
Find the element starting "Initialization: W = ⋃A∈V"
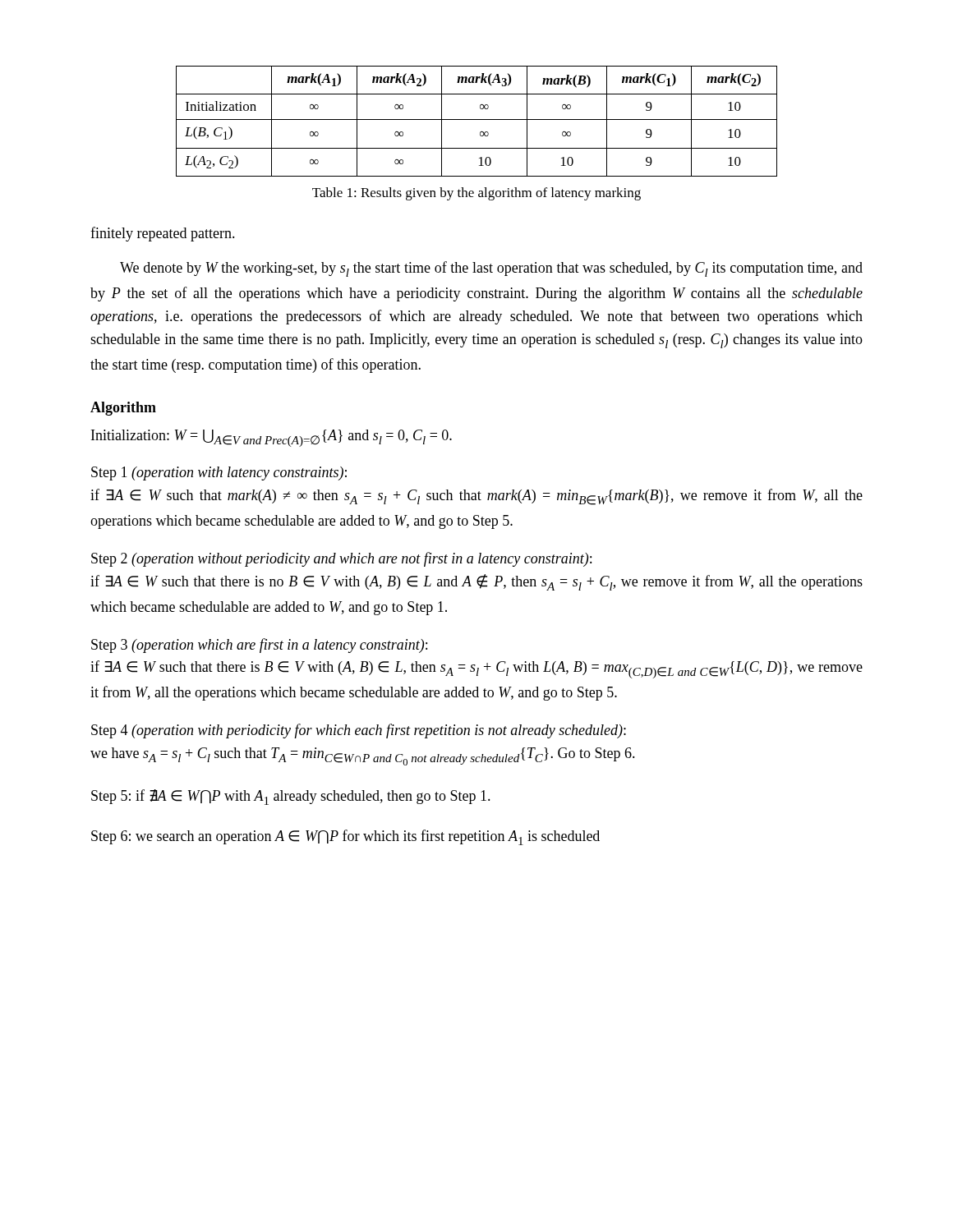[x=271, y=437]
